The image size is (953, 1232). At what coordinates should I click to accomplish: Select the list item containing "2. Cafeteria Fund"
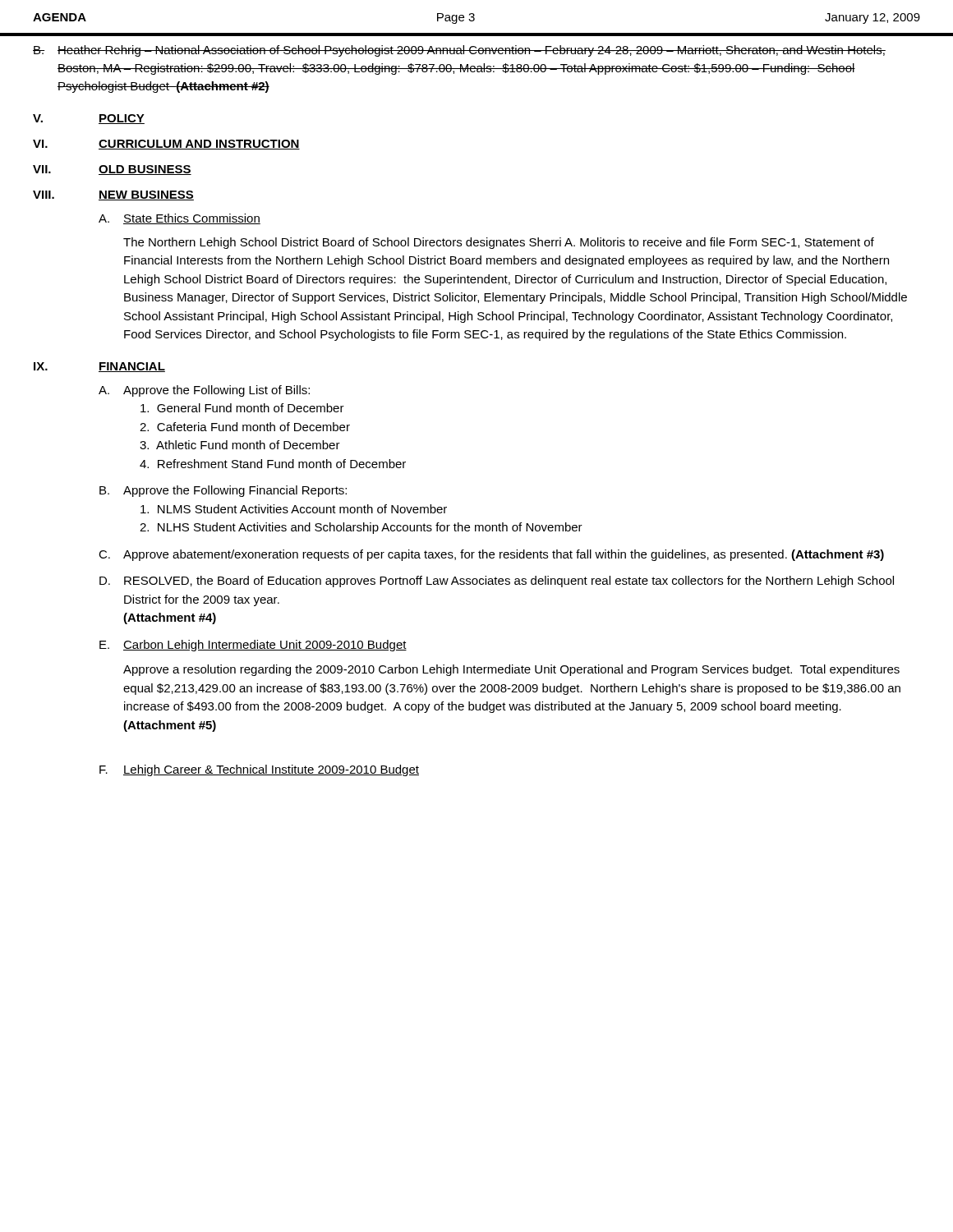(245, 426)
